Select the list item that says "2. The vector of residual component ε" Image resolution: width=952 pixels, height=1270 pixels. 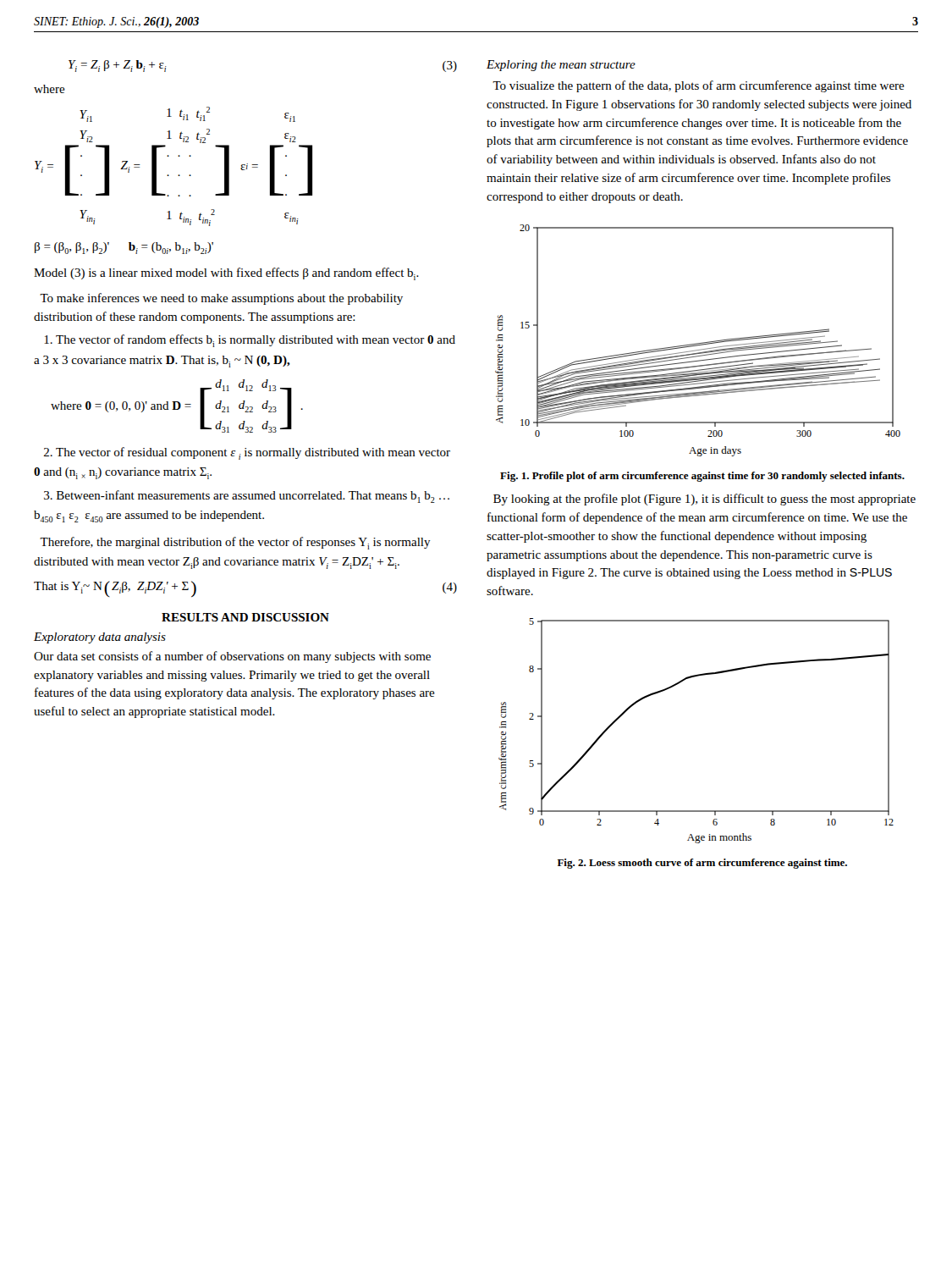pyautogui.click(x=242, y=463)
